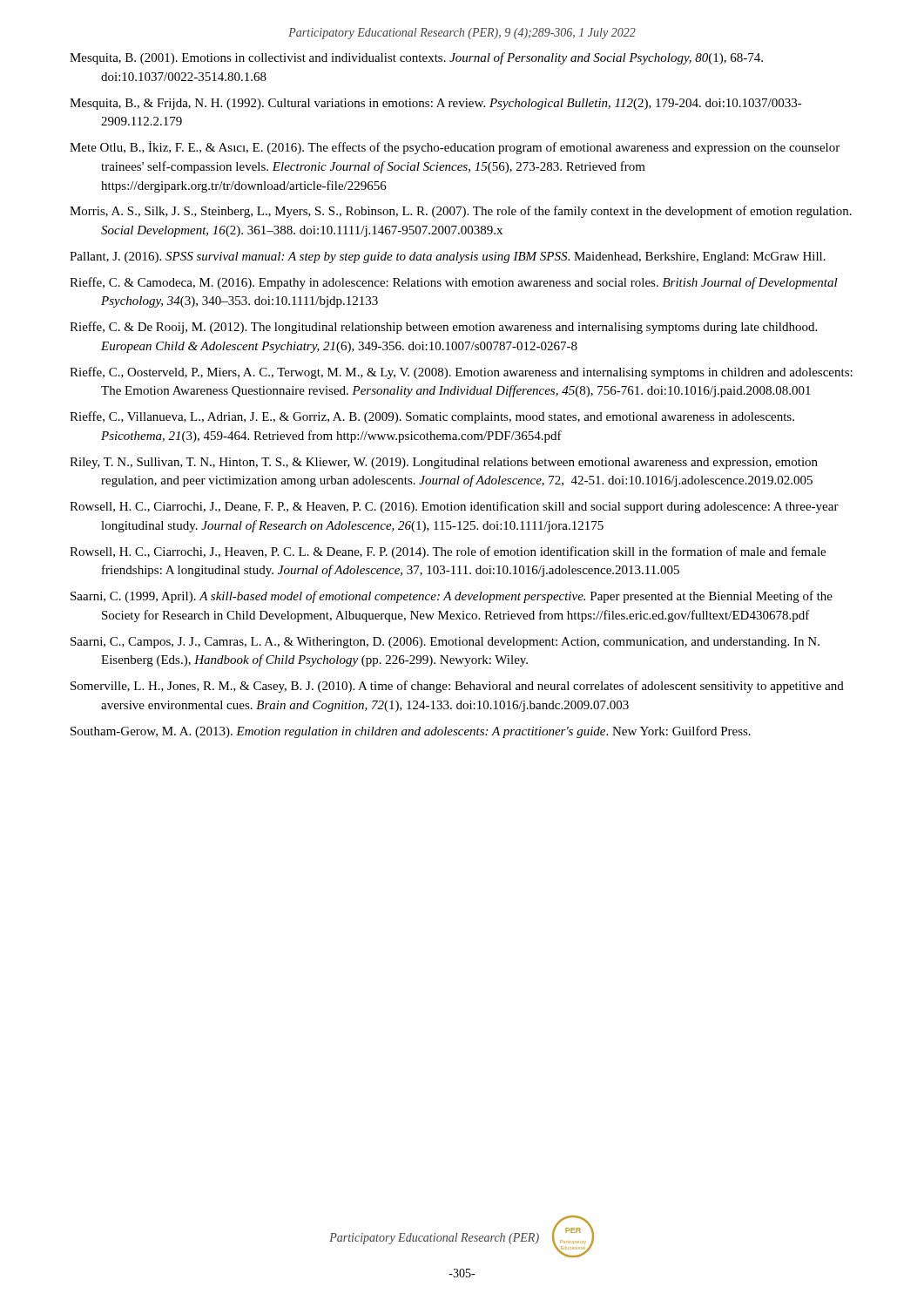Find the block on this page that starts "Mete Otlu, B.,"
The height and width of the screenshot is (1307, 924).
pyautogui.click(x=455, y=166)
